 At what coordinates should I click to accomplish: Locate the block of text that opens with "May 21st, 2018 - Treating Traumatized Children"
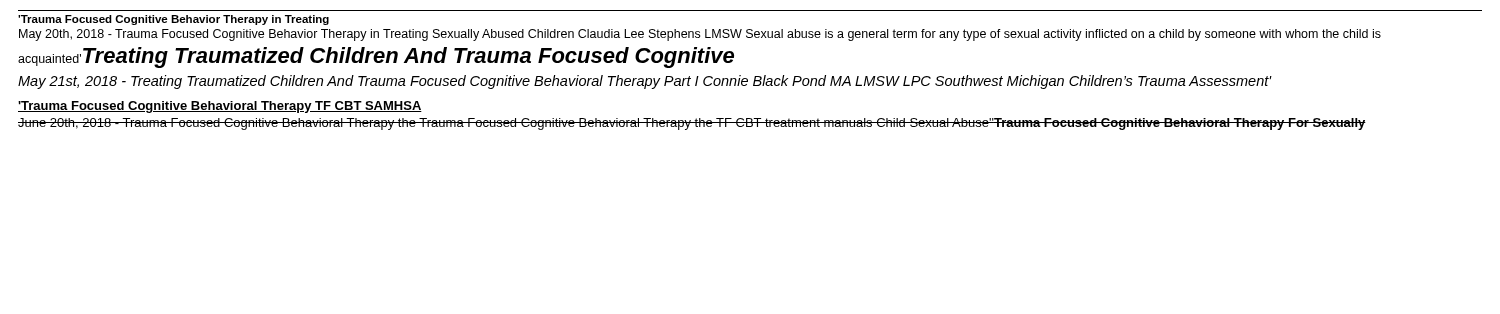[644, 81]
